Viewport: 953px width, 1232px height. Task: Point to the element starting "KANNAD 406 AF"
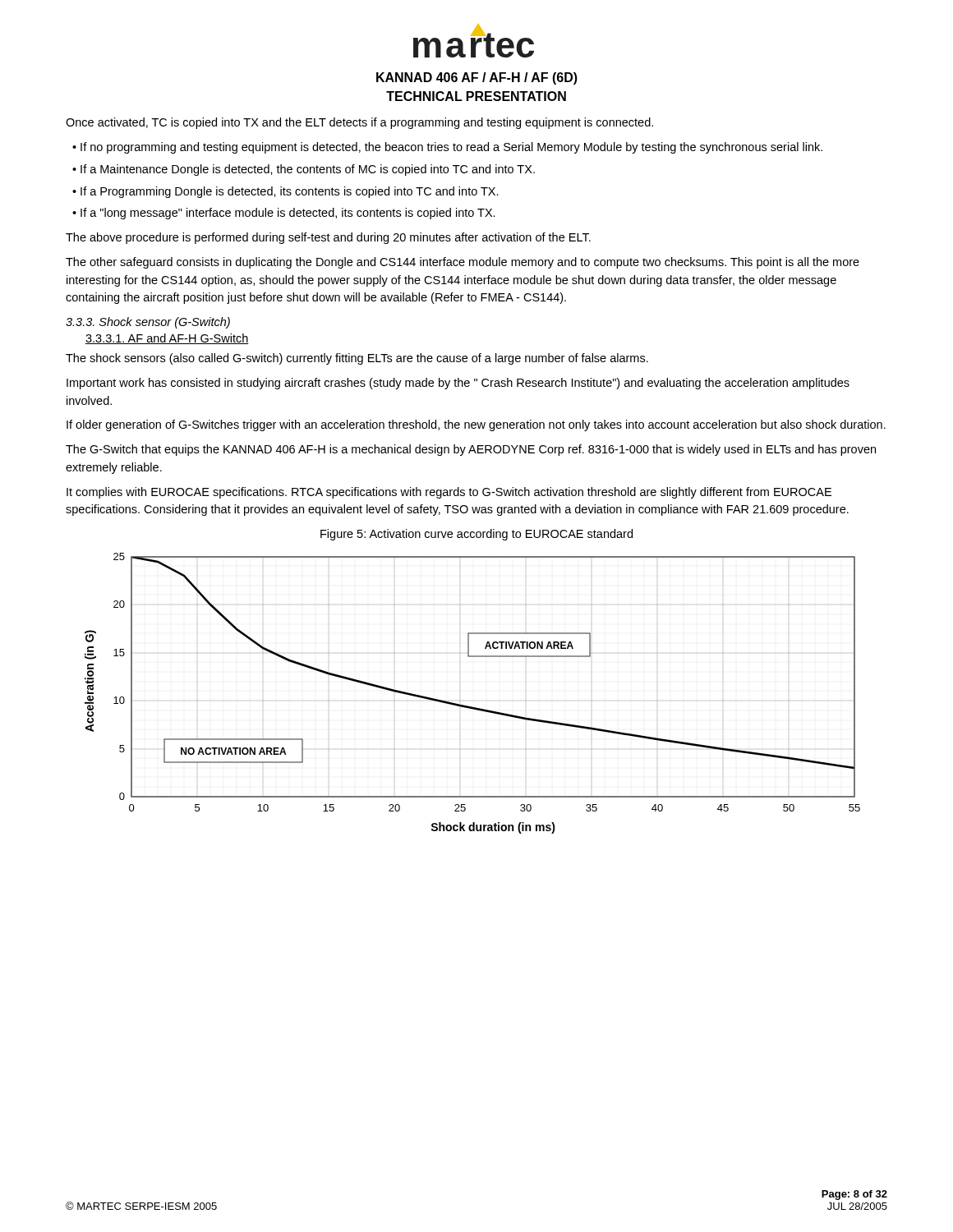click(476, 87)
